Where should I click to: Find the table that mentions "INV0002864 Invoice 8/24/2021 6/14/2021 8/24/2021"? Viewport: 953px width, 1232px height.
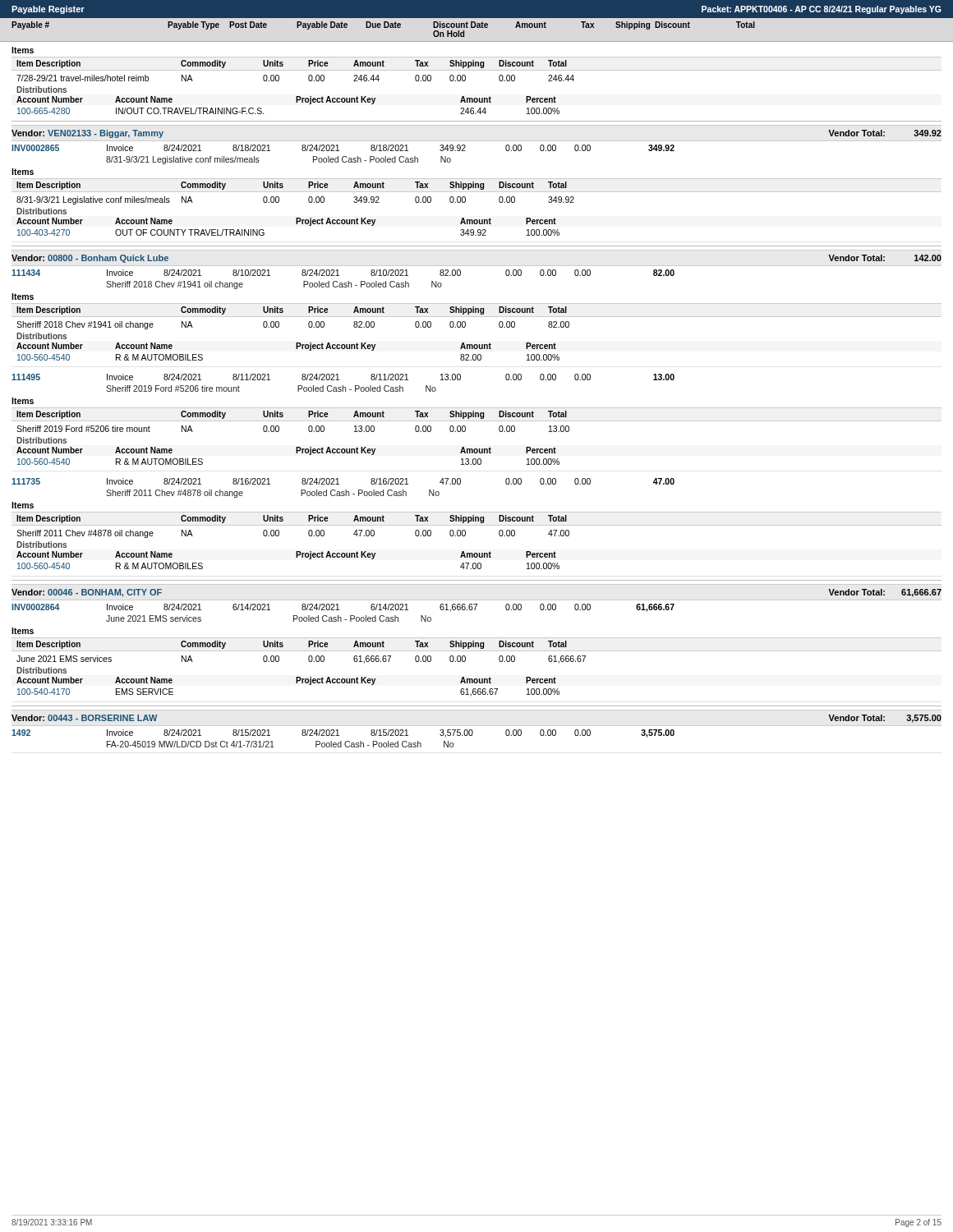pos(476,651)
